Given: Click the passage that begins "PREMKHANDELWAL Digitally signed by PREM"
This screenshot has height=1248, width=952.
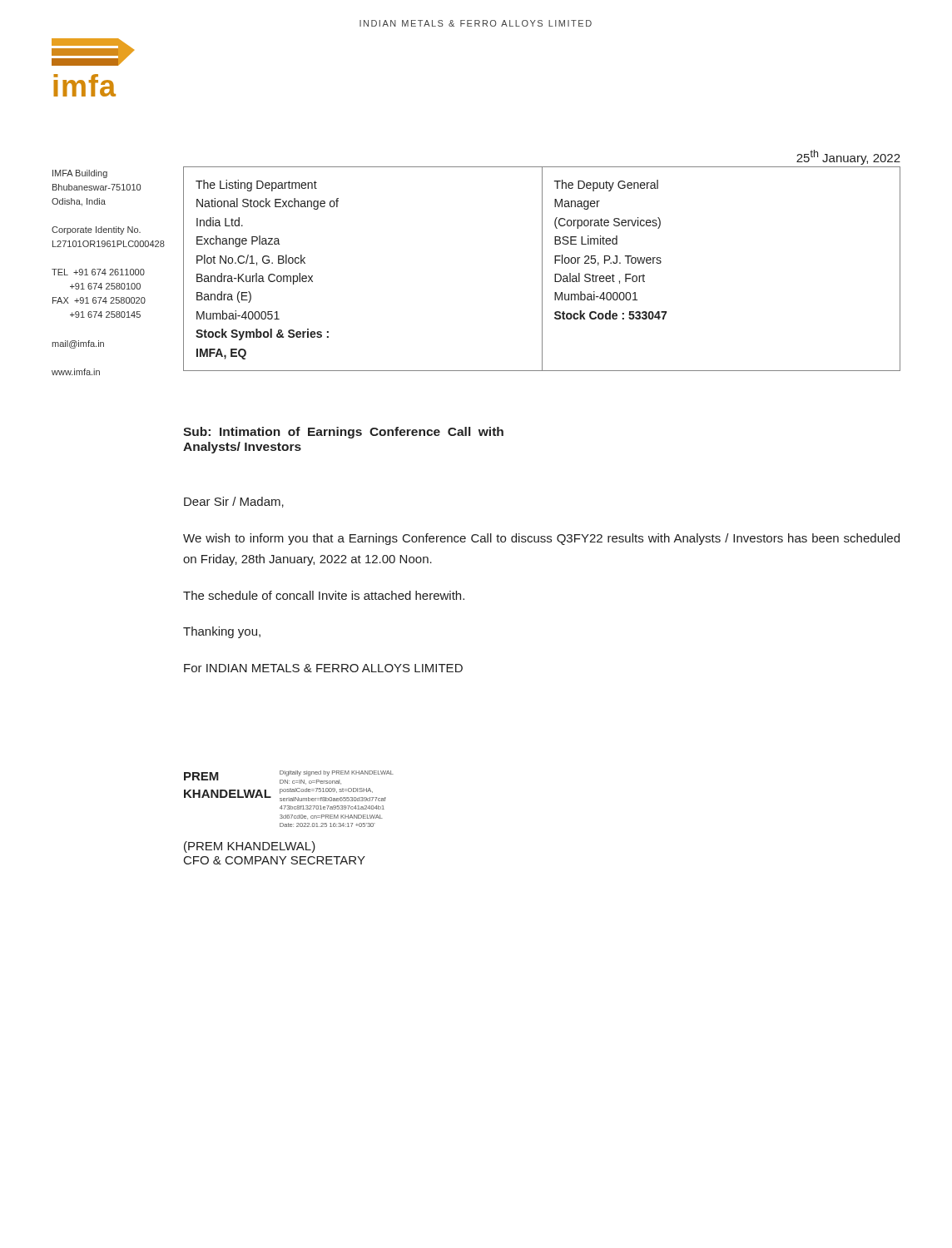Looking at the screenshot, I should coord(289,778).
